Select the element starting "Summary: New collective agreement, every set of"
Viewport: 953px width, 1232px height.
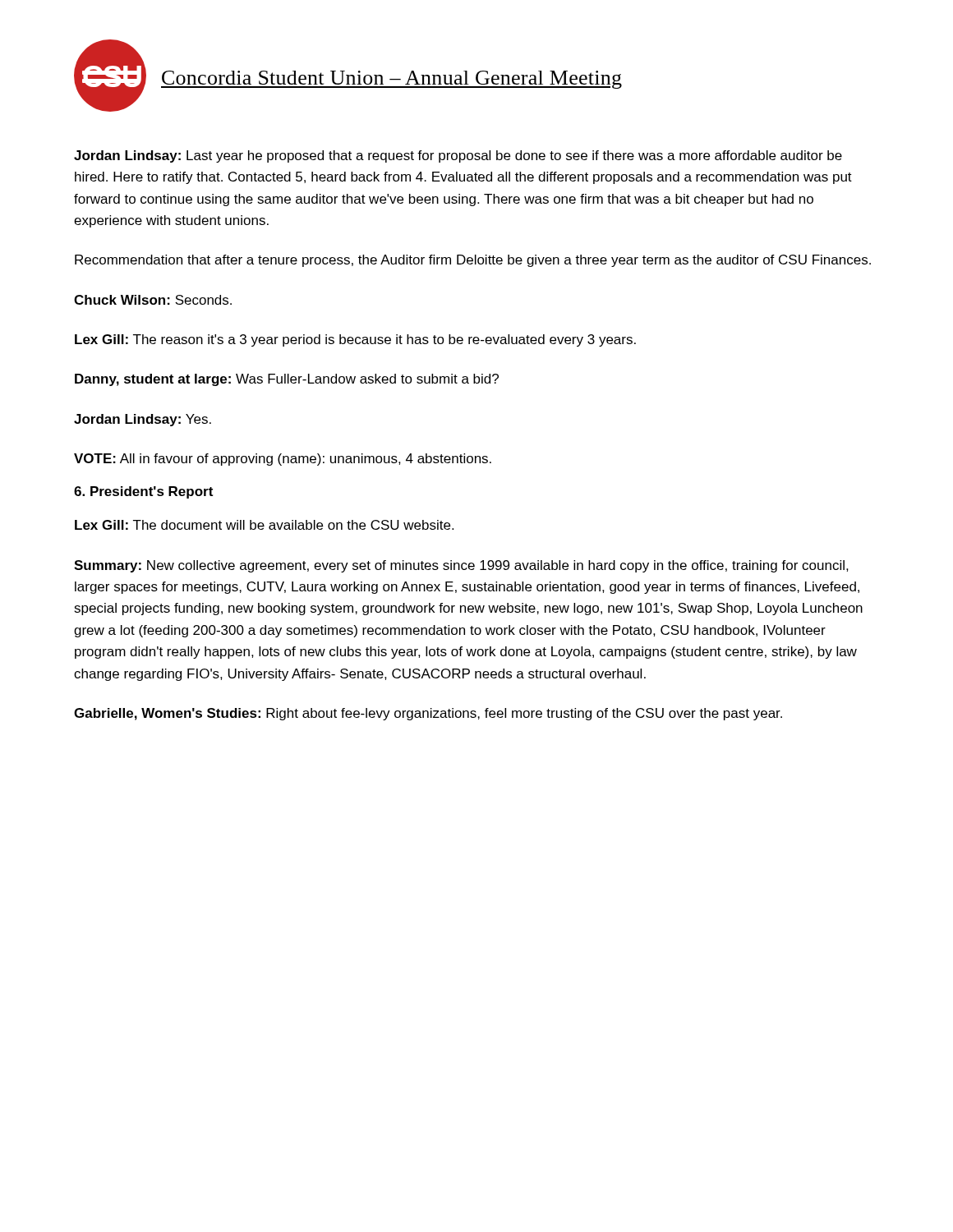[x=476, y=620]
